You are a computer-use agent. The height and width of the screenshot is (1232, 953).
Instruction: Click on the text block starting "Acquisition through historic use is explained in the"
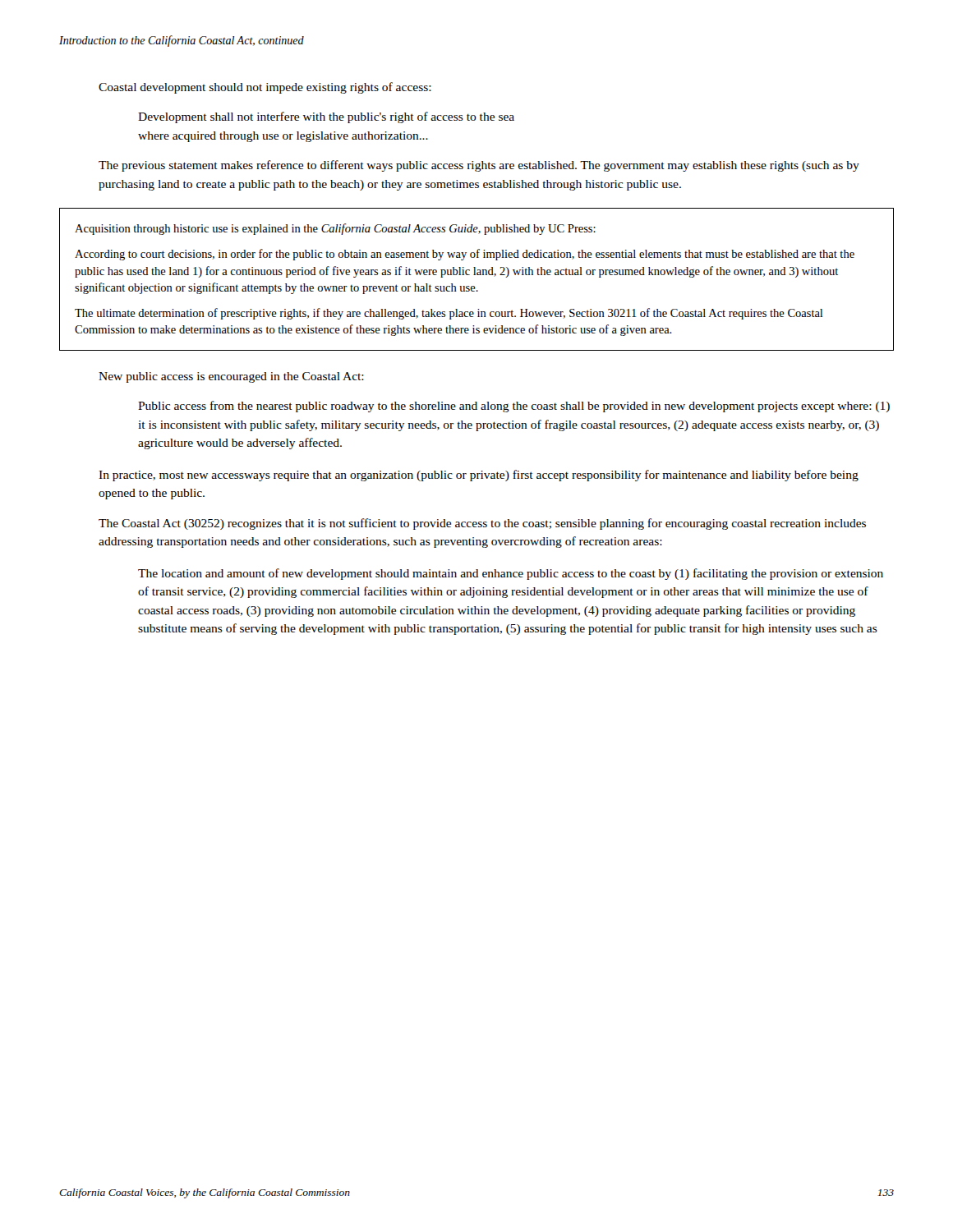(476, 279)
